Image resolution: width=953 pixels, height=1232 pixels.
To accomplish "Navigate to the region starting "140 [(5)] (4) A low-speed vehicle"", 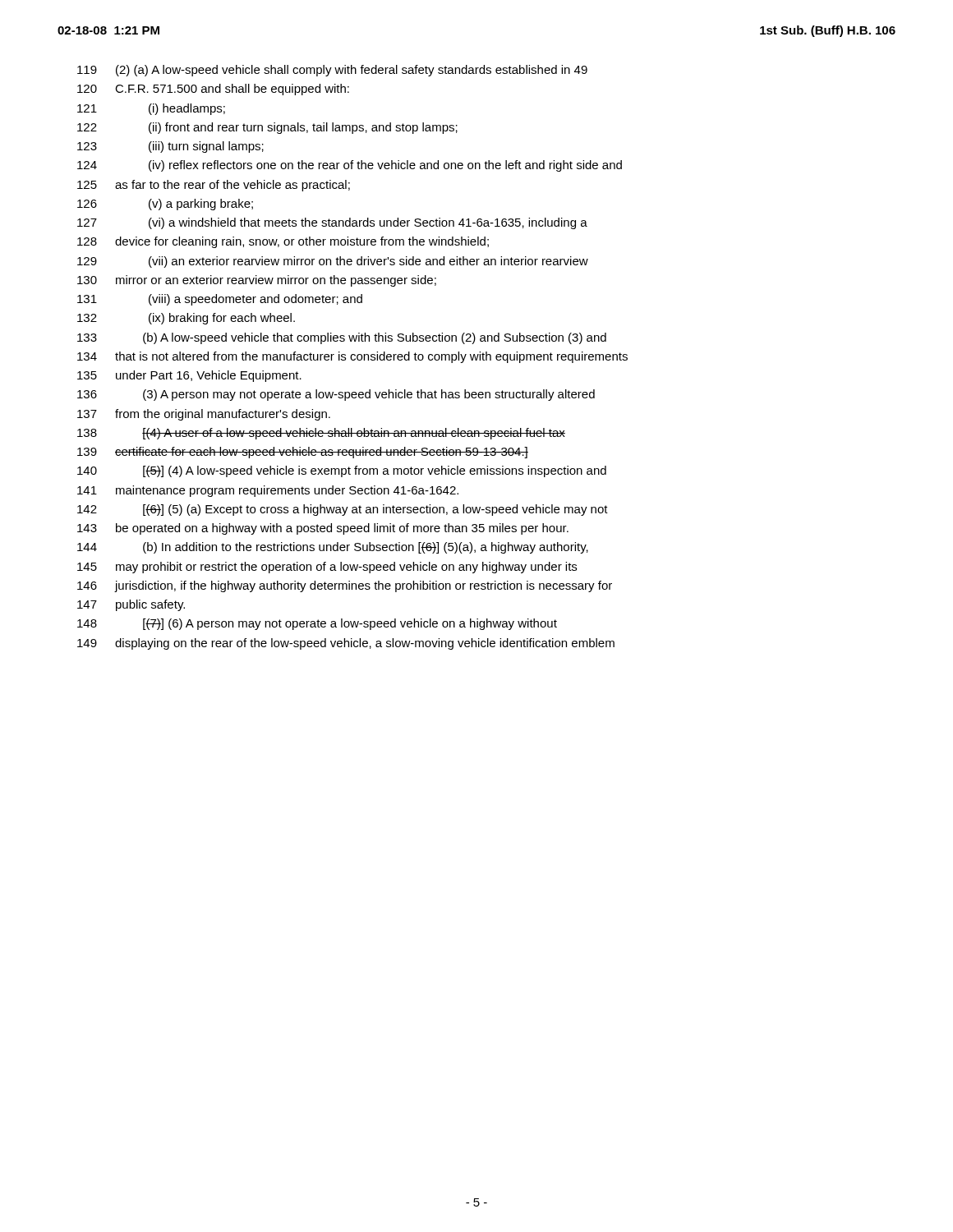I will coord(476,471).
